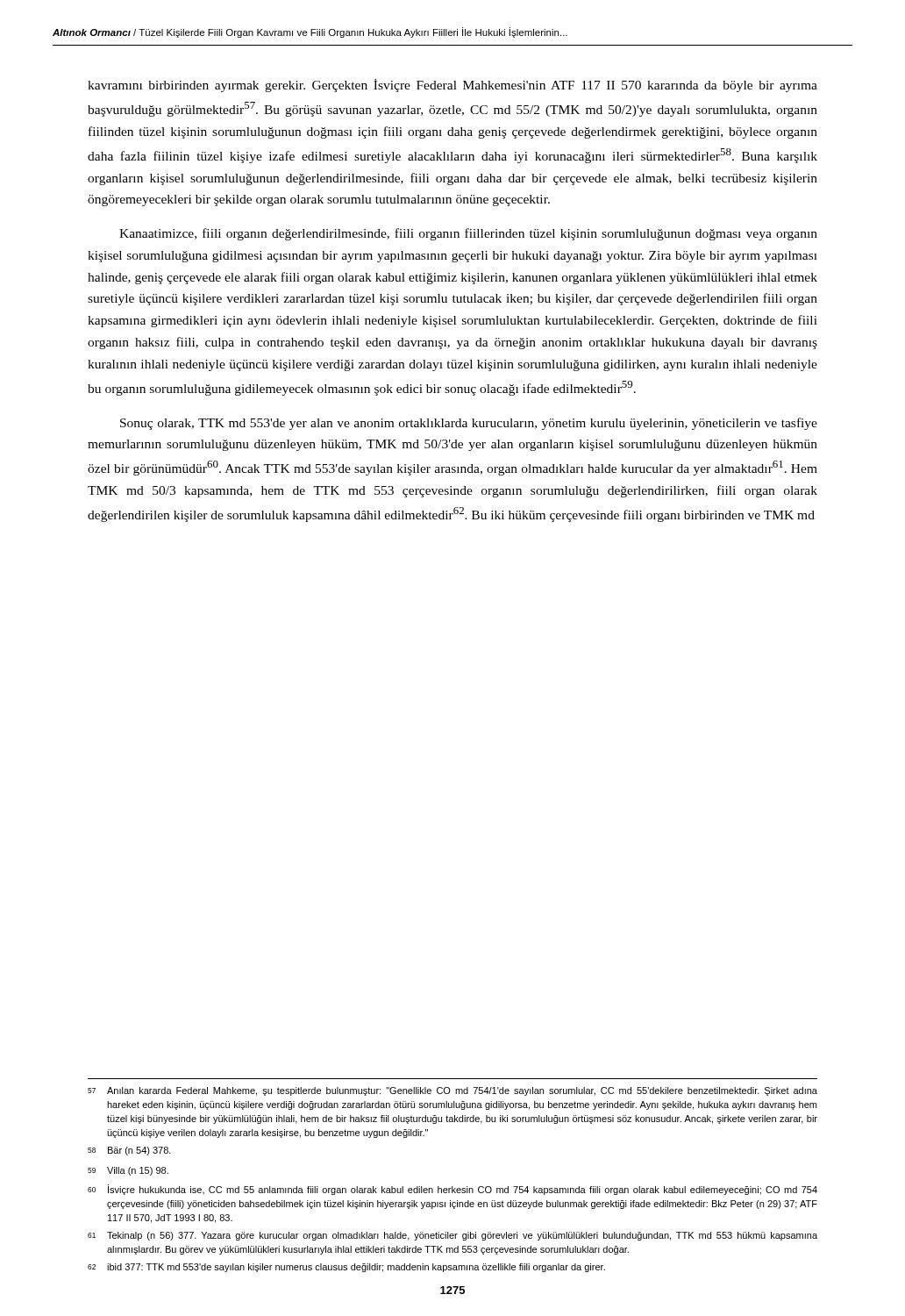
Task: Select the text block that reads "kavramını birbirinden ayırmak gerekir. Gerçekten"
Action: (x=452, y=142)
